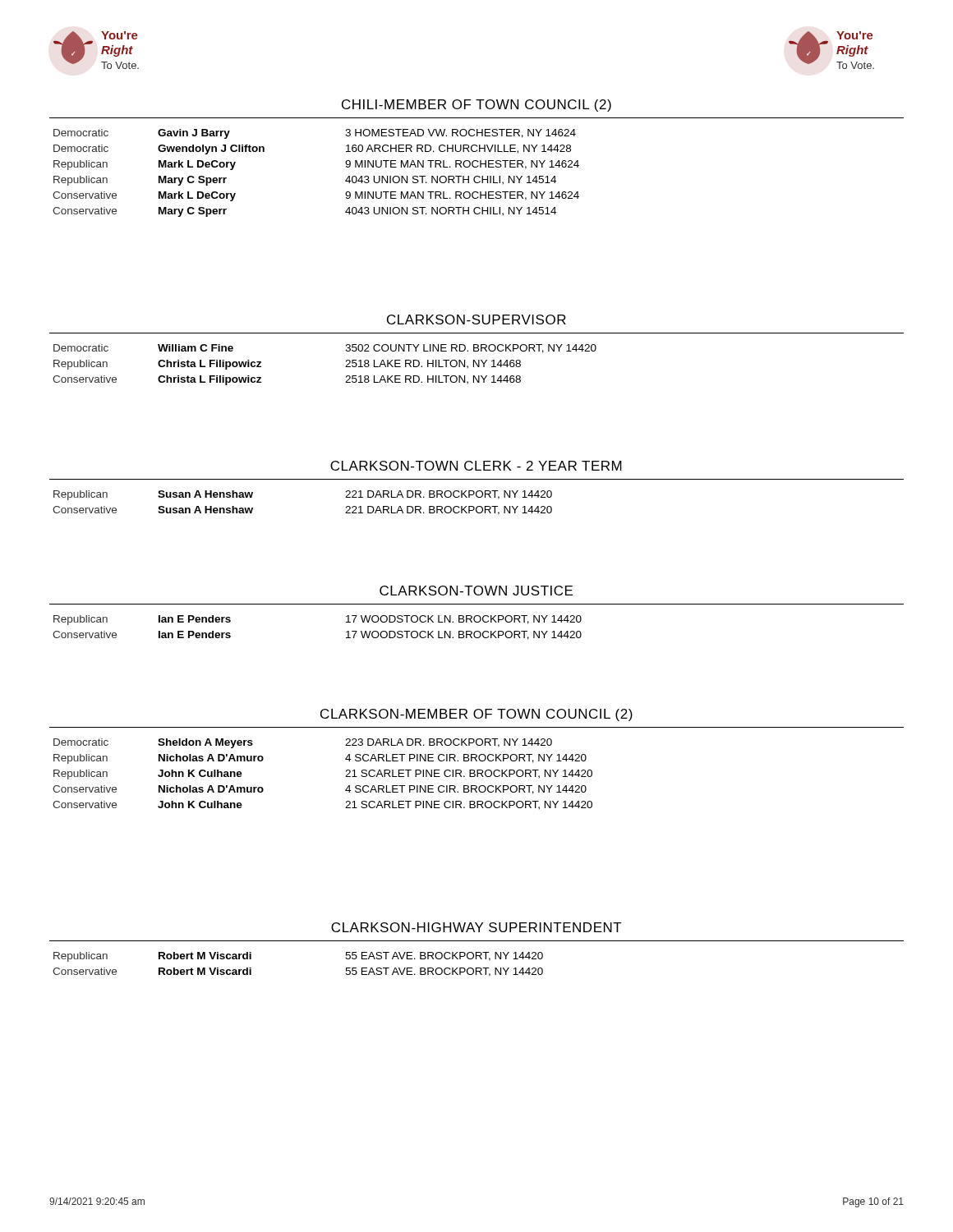
Task: Find the table that mentions "221 DARLA DR."
Action: pos(476,502)
